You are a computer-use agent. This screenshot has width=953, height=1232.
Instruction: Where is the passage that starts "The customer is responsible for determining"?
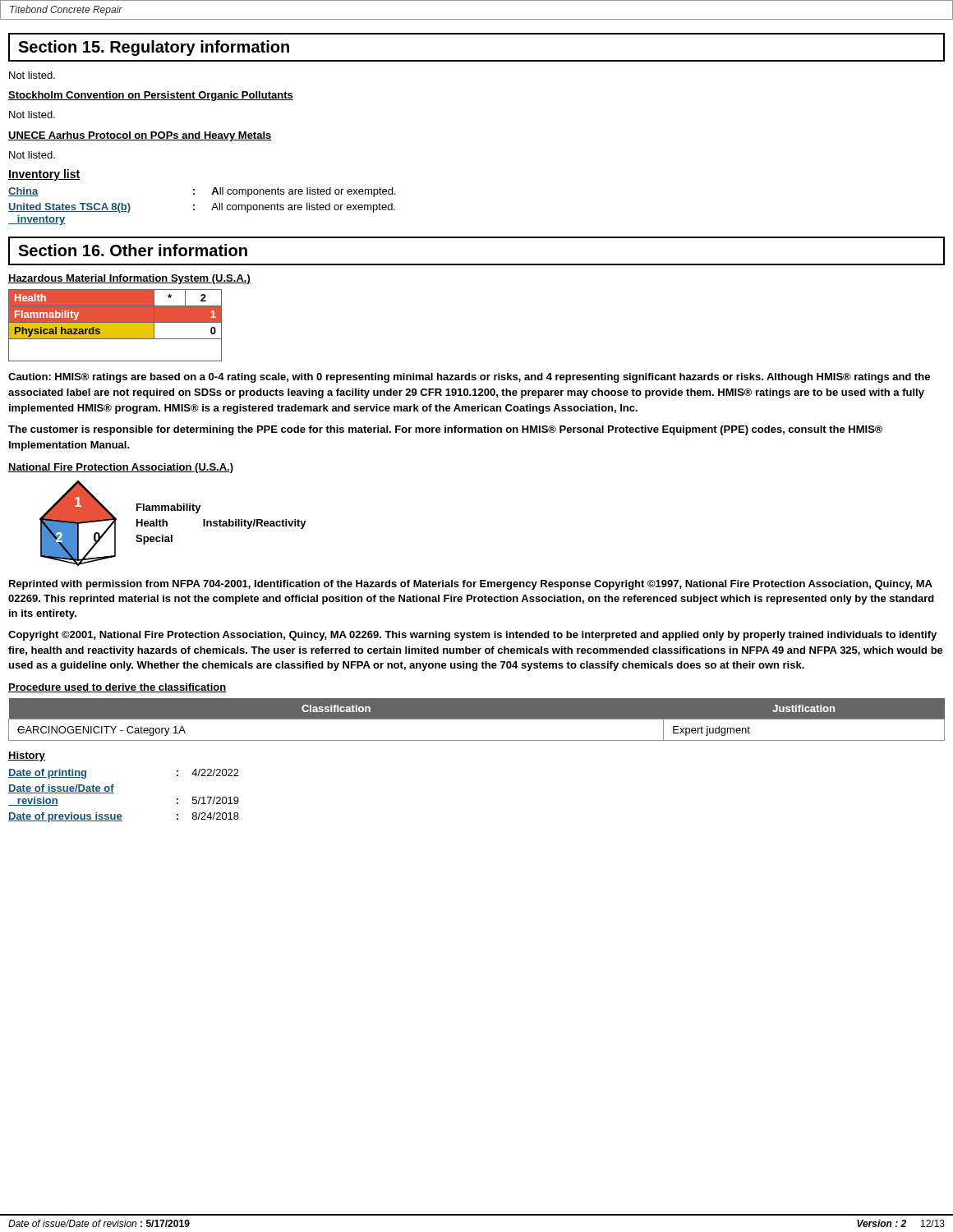pos(445,437)
